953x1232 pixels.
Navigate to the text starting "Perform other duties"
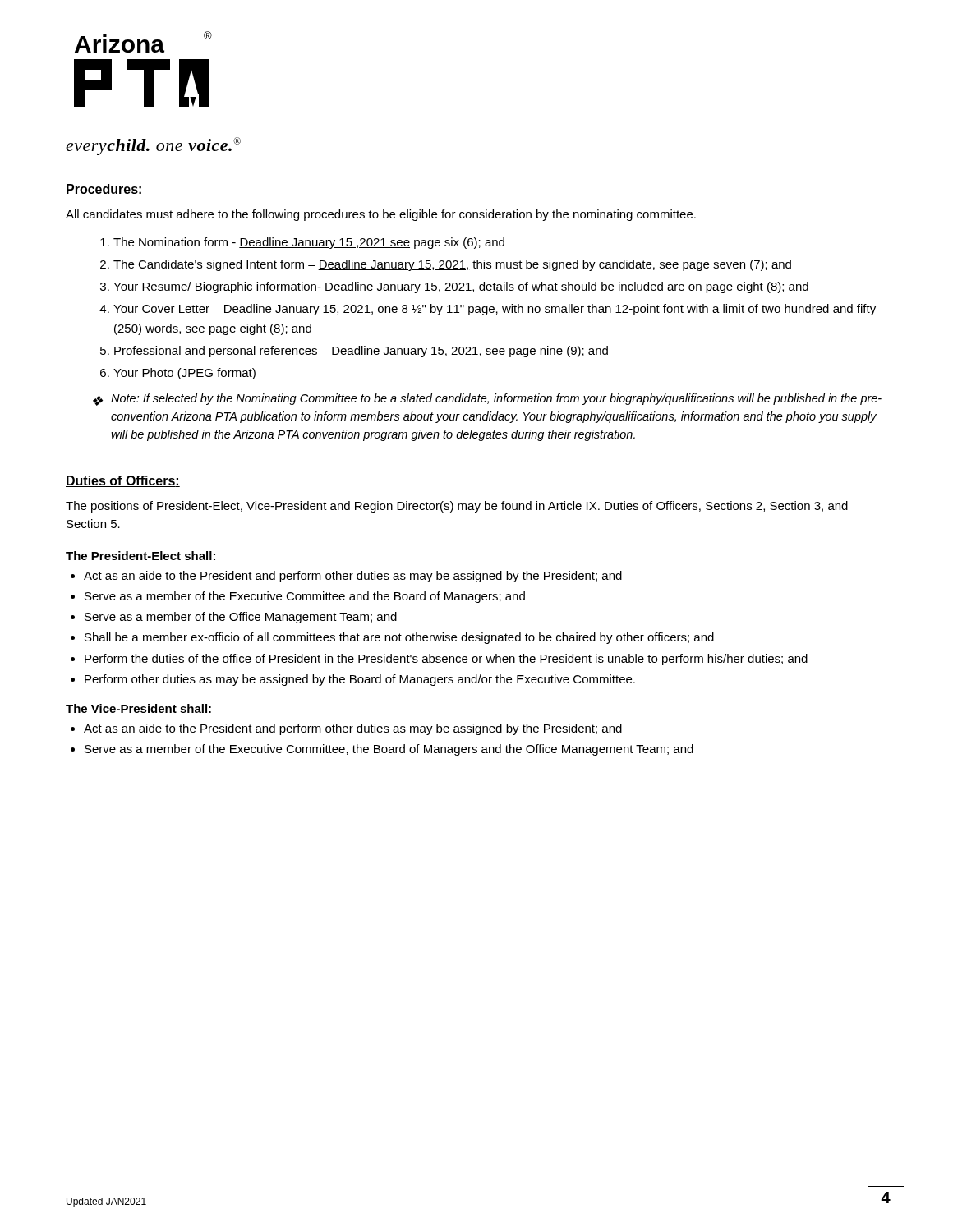click(x=360, y=679)
